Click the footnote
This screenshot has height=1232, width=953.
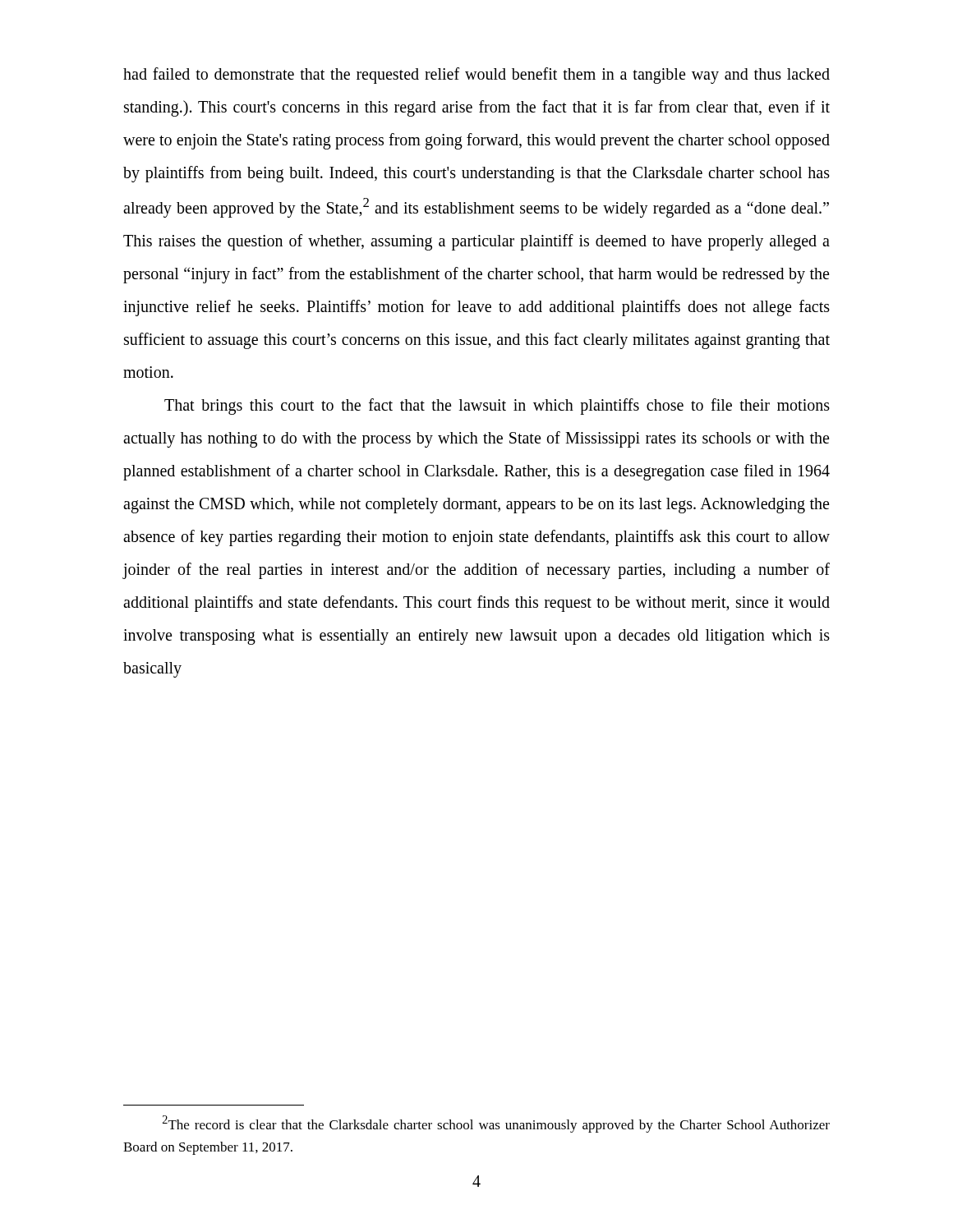(x=476, y=1134)
